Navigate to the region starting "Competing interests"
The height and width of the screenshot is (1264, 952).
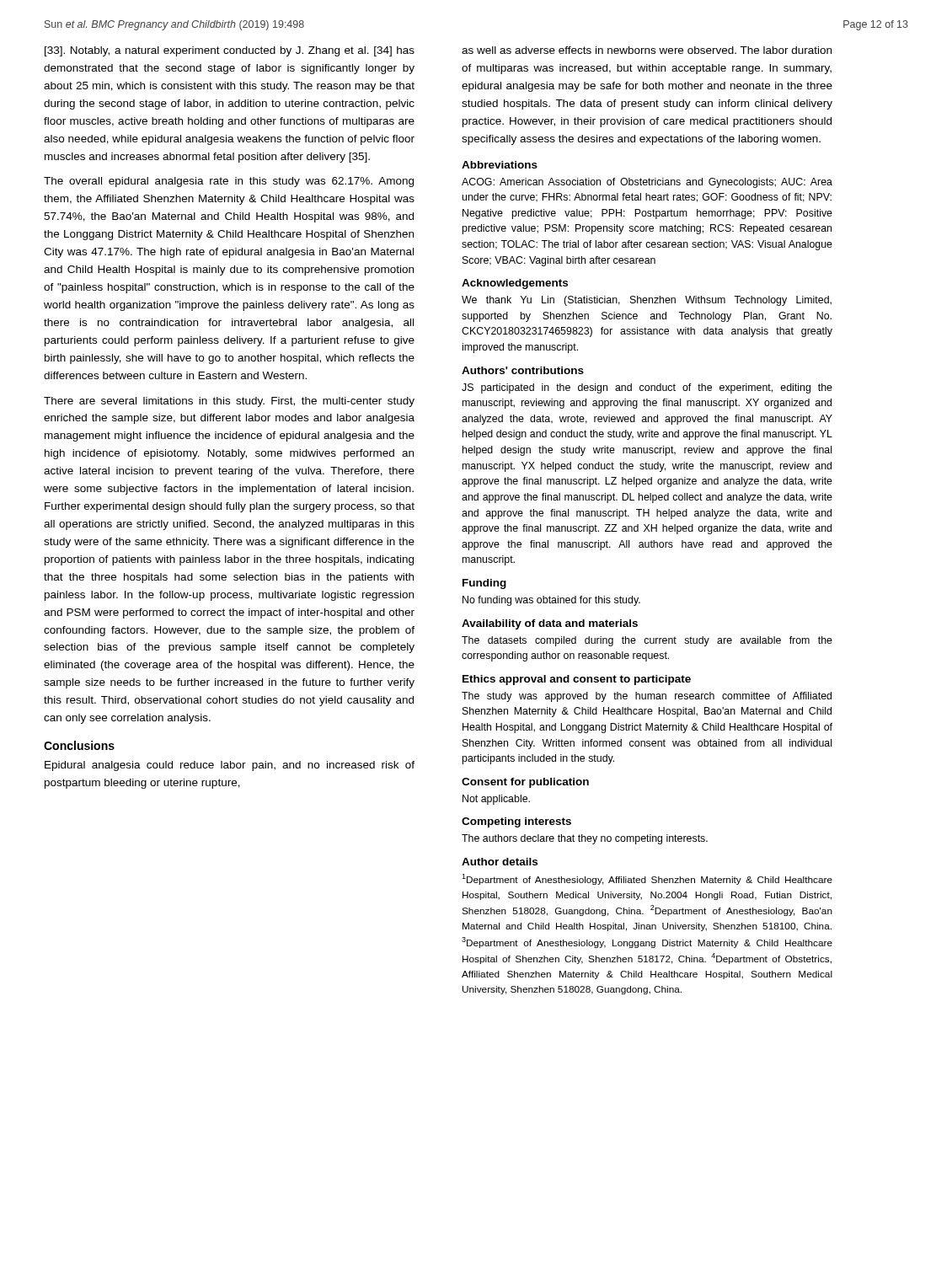[517, 821]
